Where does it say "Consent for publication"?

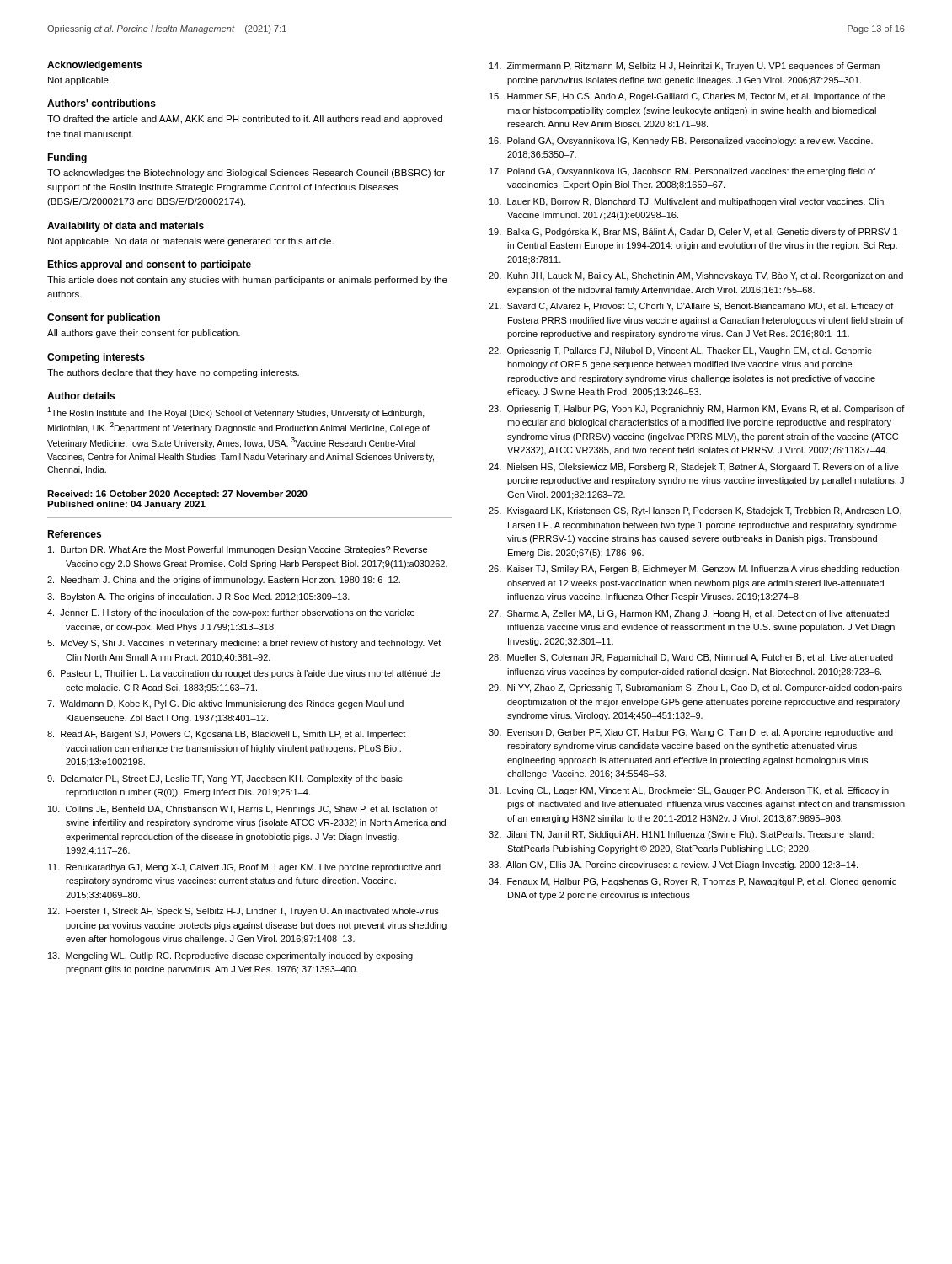pyautogui.click(x=104, y=318)
